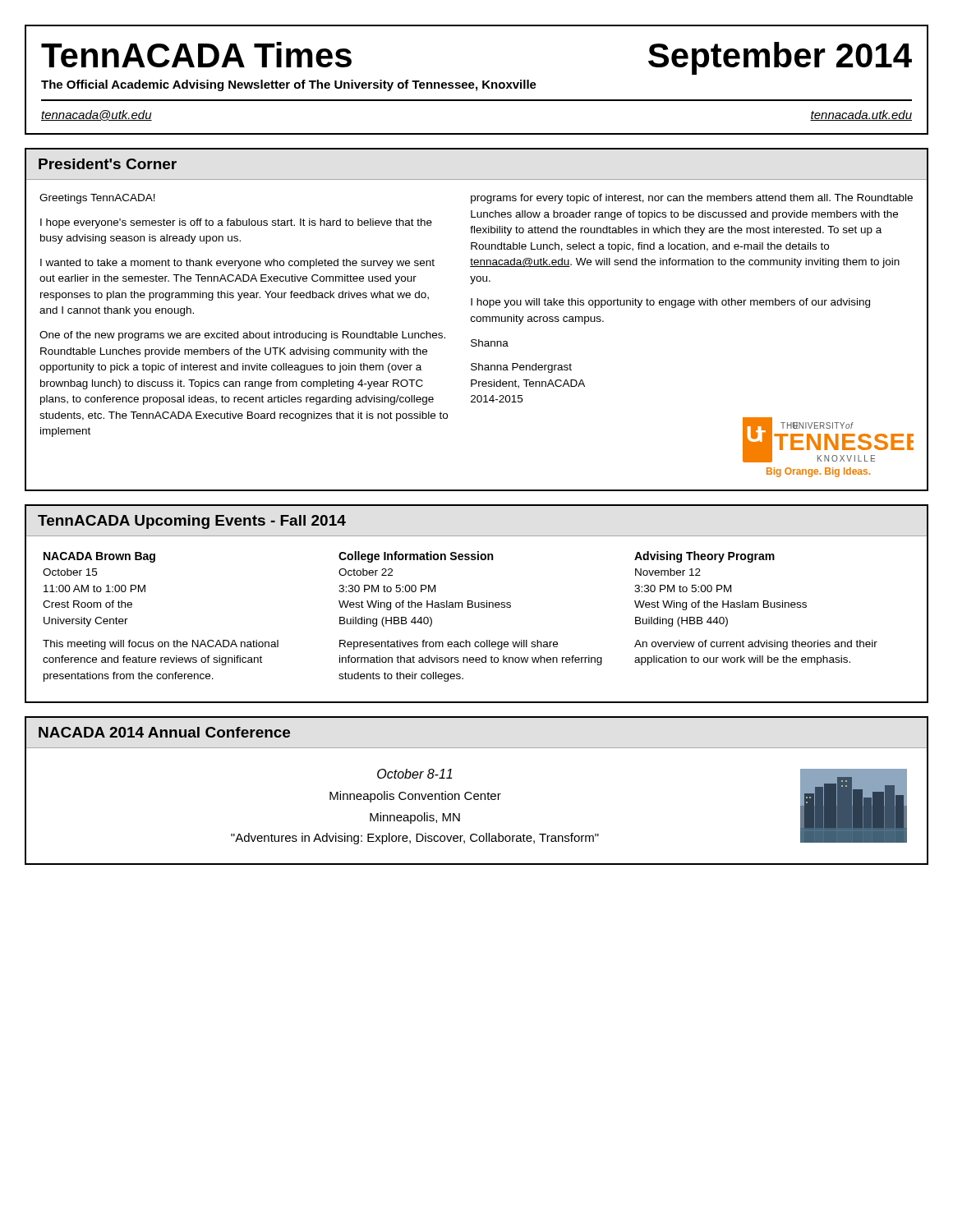Select the text starting "programs for every topic of interest, nor can"
This screenshot has height=1232, width=953.
[692, 199]
